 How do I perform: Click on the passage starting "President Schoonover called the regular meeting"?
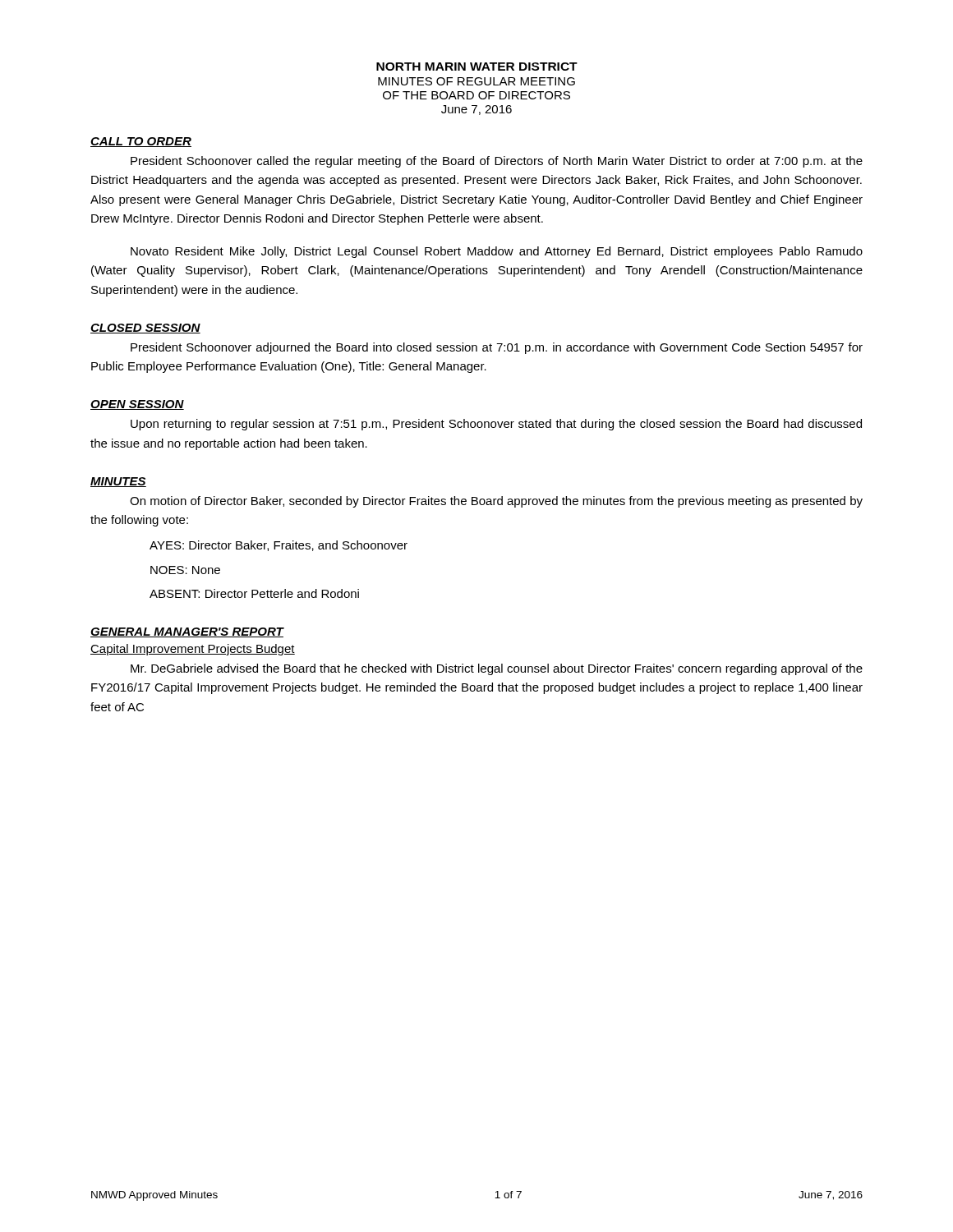point(476,189)
